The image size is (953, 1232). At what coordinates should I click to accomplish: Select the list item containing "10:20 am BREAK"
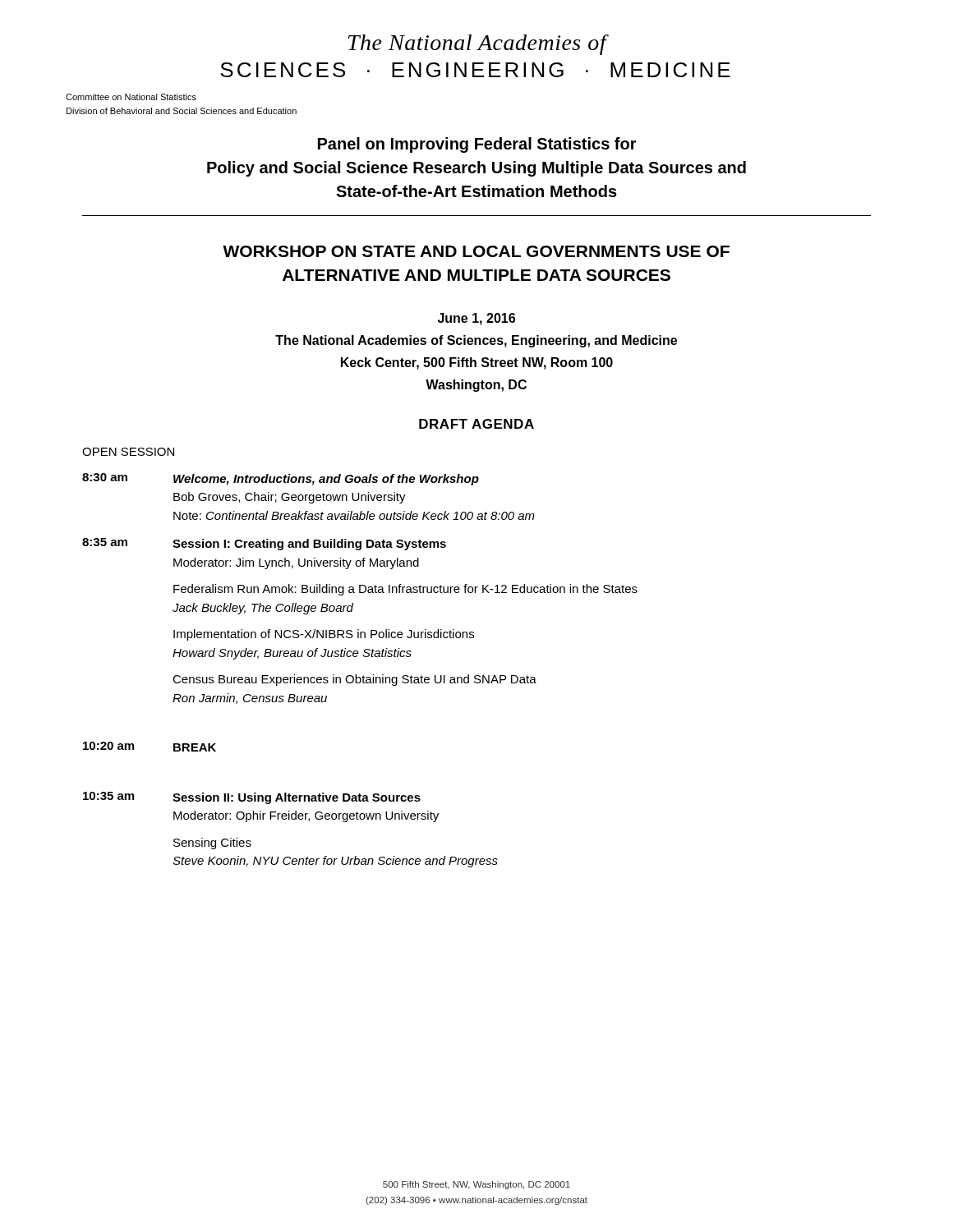[x=107, y=746]
